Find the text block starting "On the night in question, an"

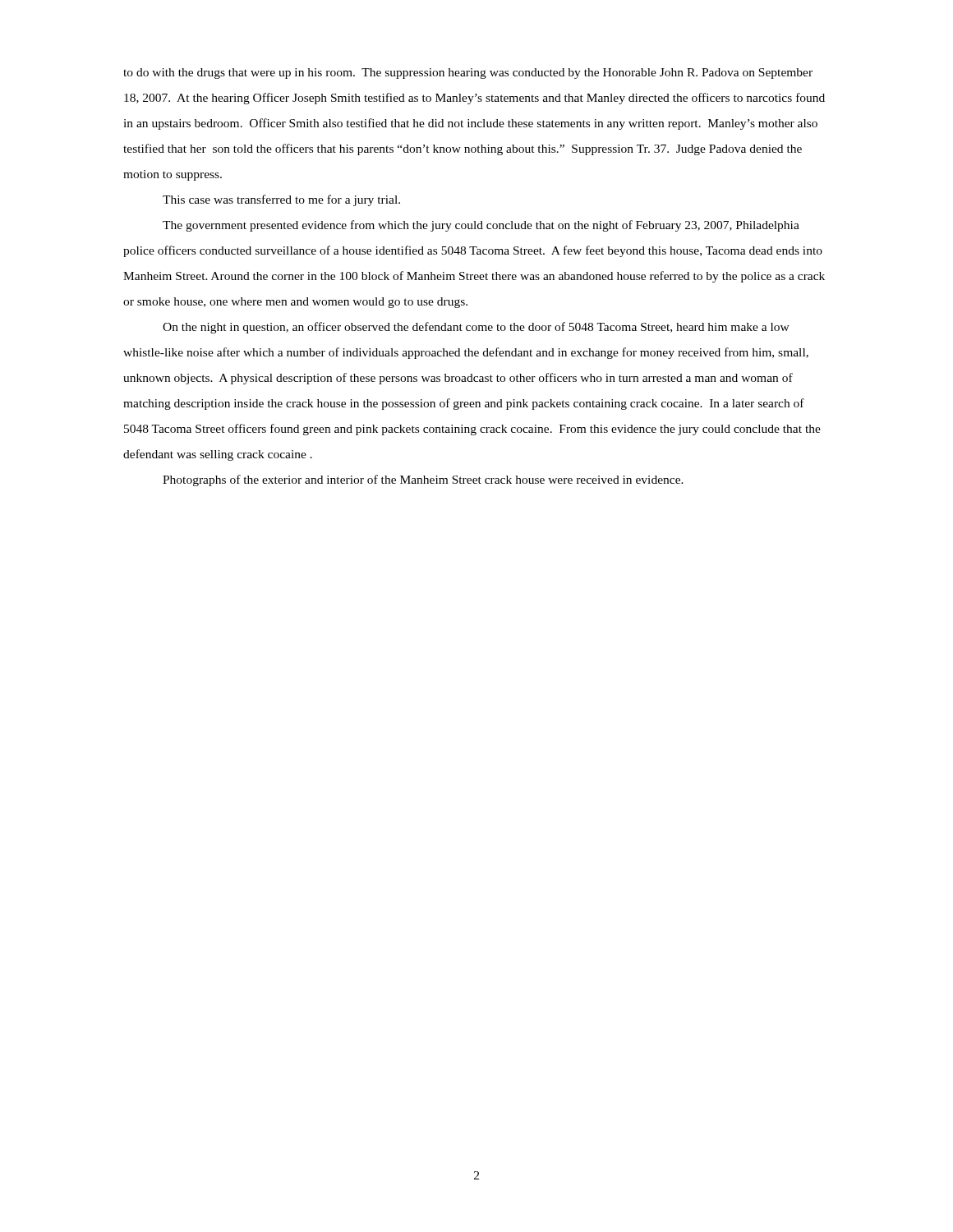coord(472,390)
